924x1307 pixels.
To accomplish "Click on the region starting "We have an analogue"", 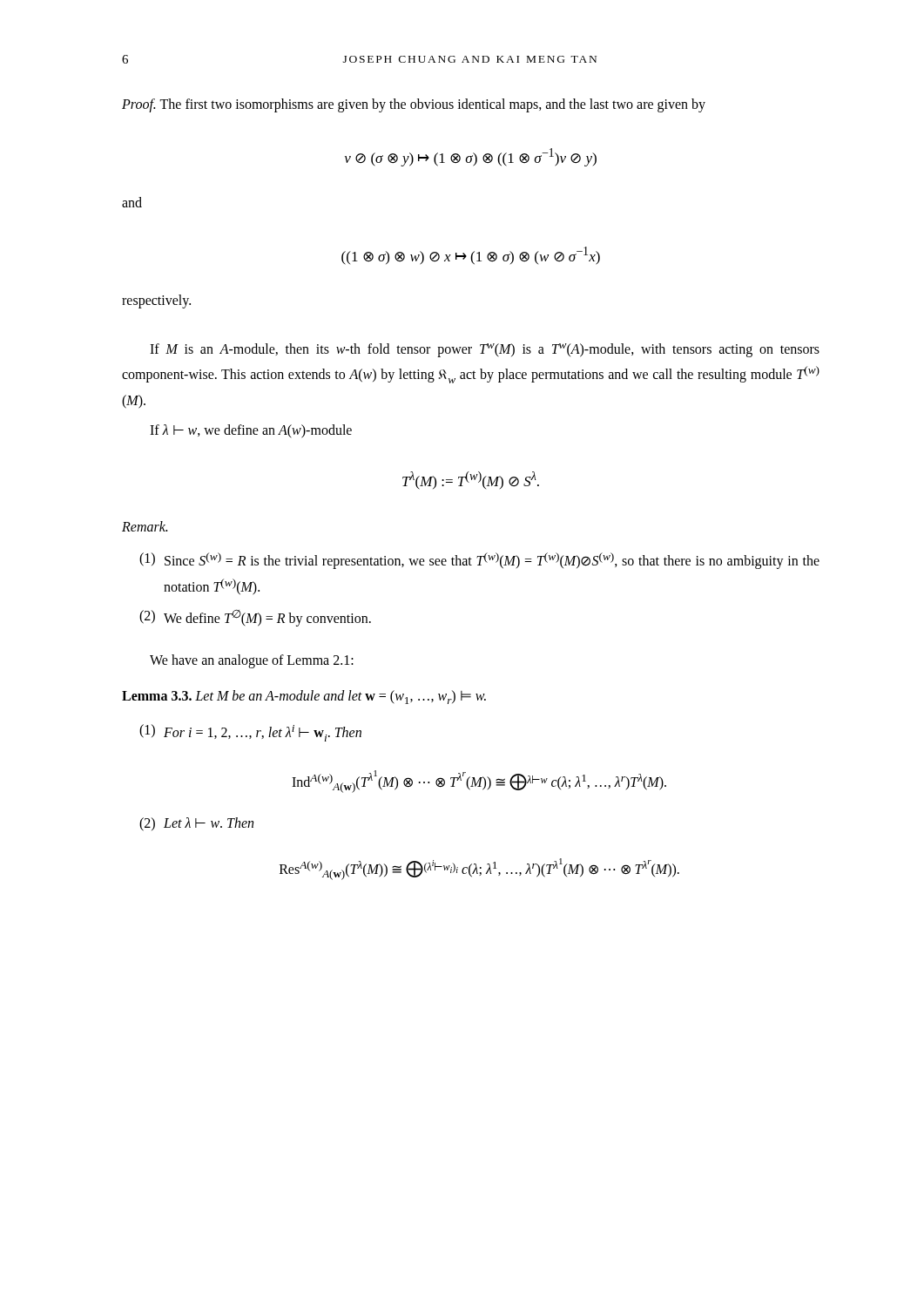I will click(252, 661).
